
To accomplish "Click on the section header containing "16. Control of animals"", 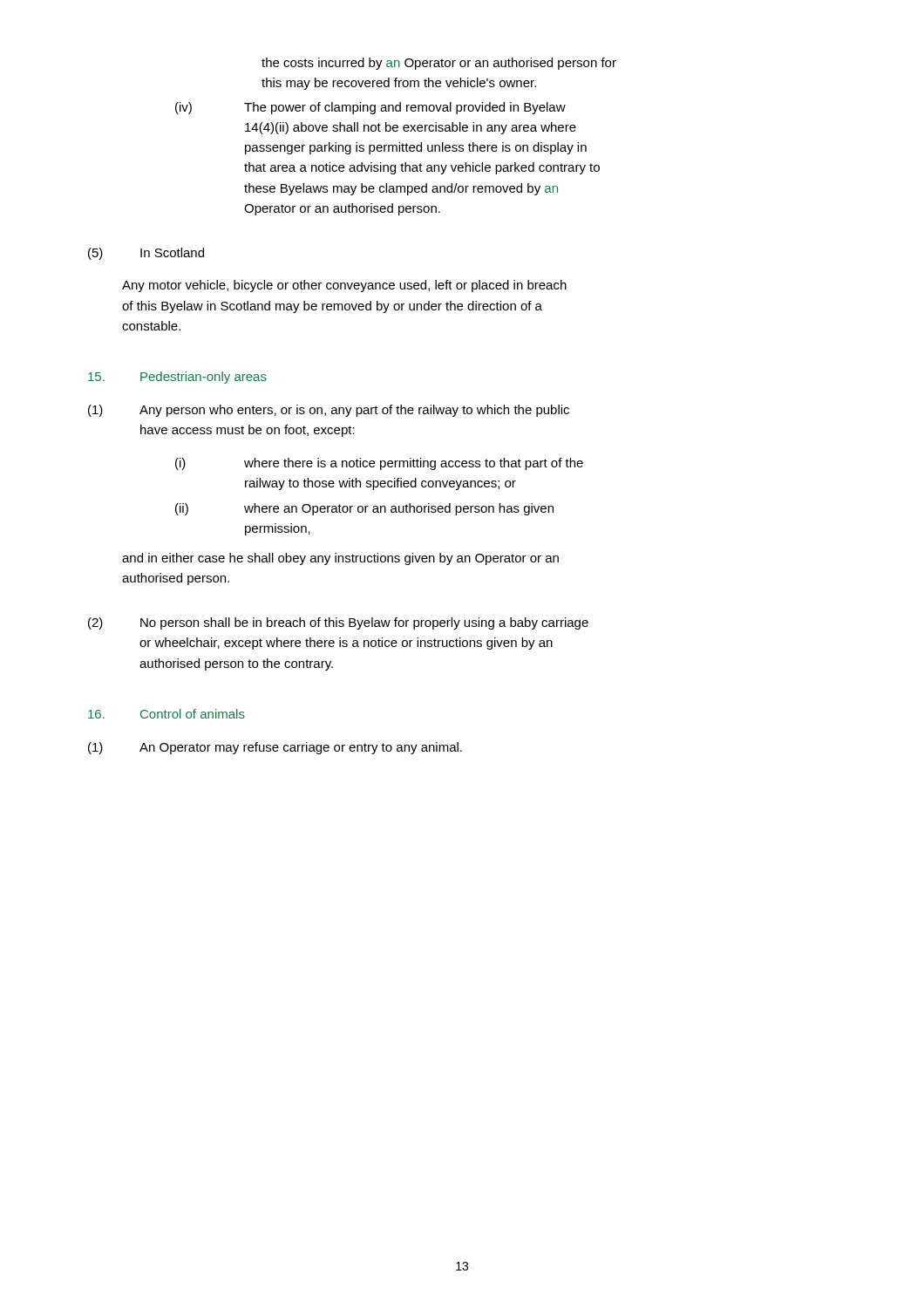I will coord(166,714).
